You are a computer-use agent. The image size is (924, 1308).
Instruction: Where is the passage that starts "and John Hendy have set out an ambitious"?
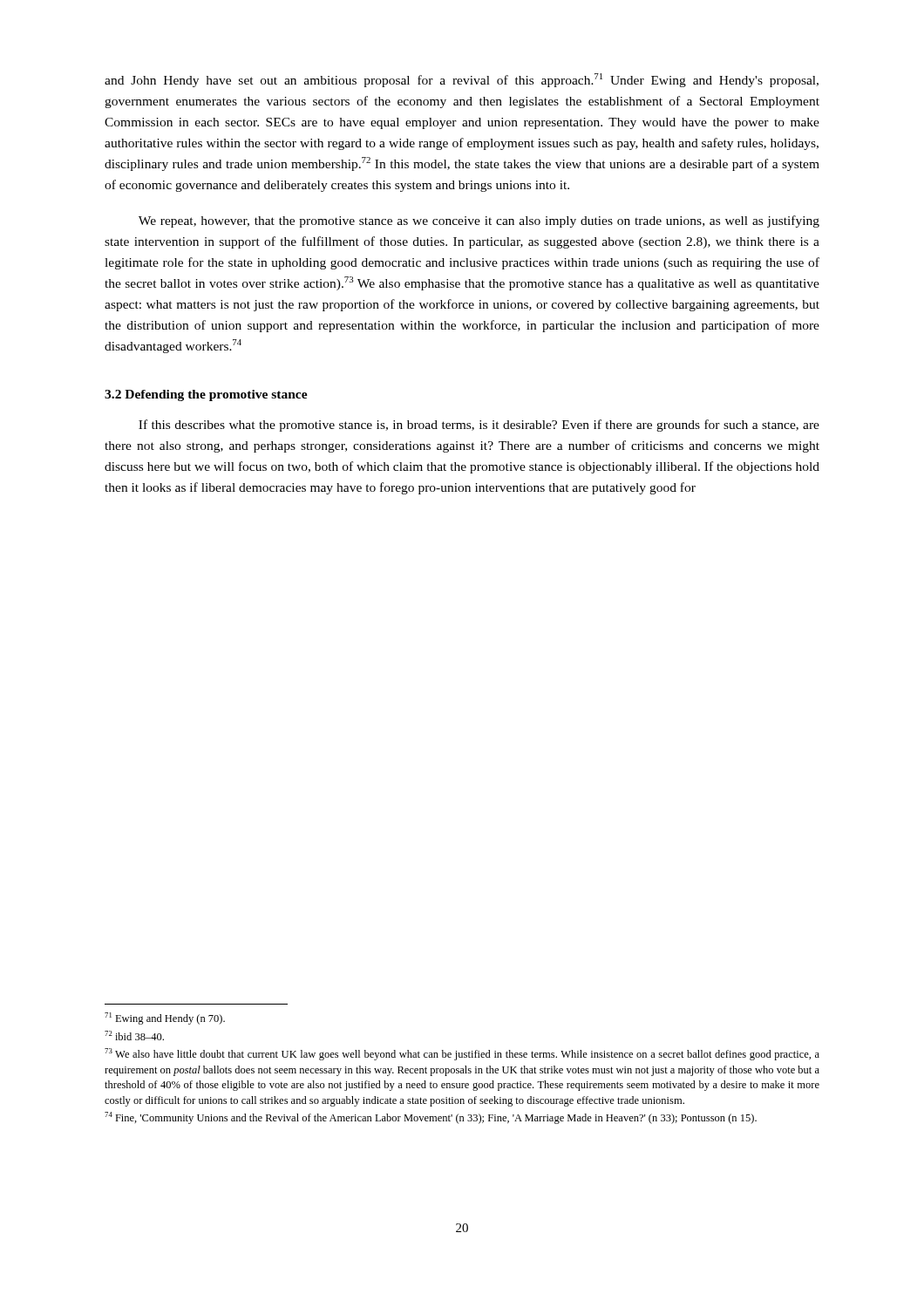pyautogui.click(x=462, y=131)
